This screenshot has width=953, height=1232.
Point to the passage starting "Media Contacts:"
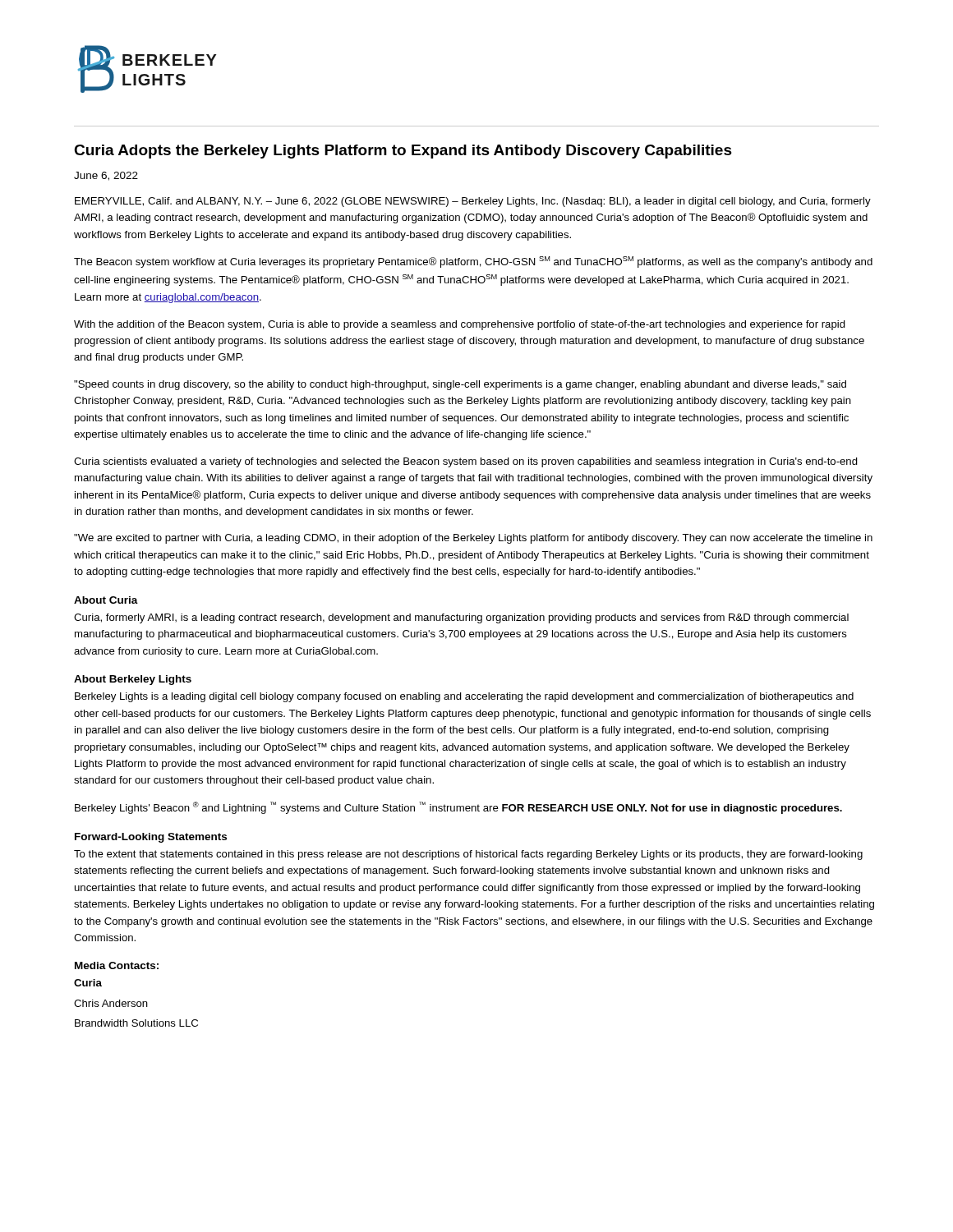point(117,966)
